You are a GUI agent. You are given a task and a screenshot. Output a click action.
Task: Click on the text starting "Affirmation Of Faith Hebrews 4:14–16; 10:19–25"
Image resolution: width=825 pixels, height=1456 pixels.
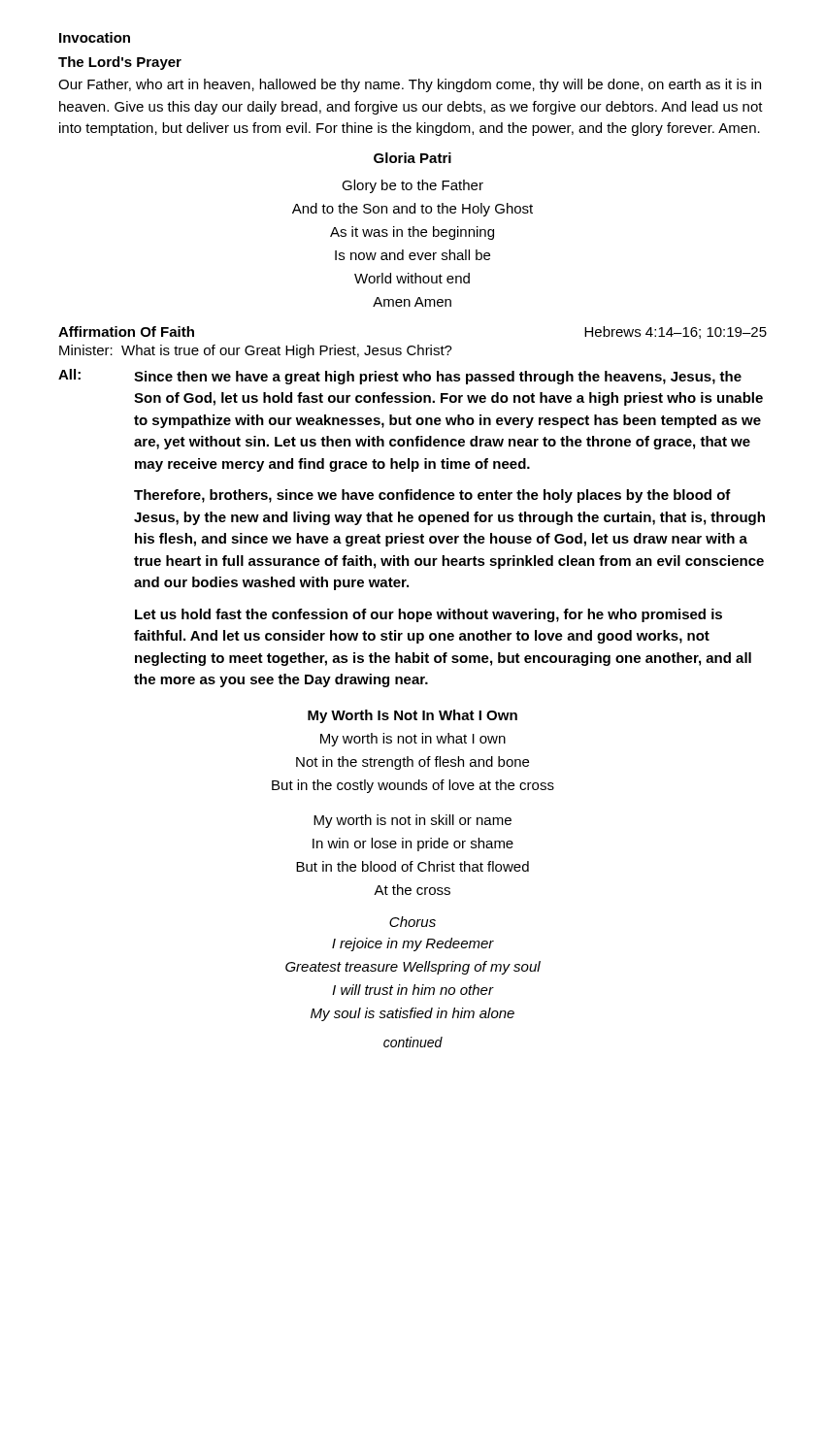127,332
